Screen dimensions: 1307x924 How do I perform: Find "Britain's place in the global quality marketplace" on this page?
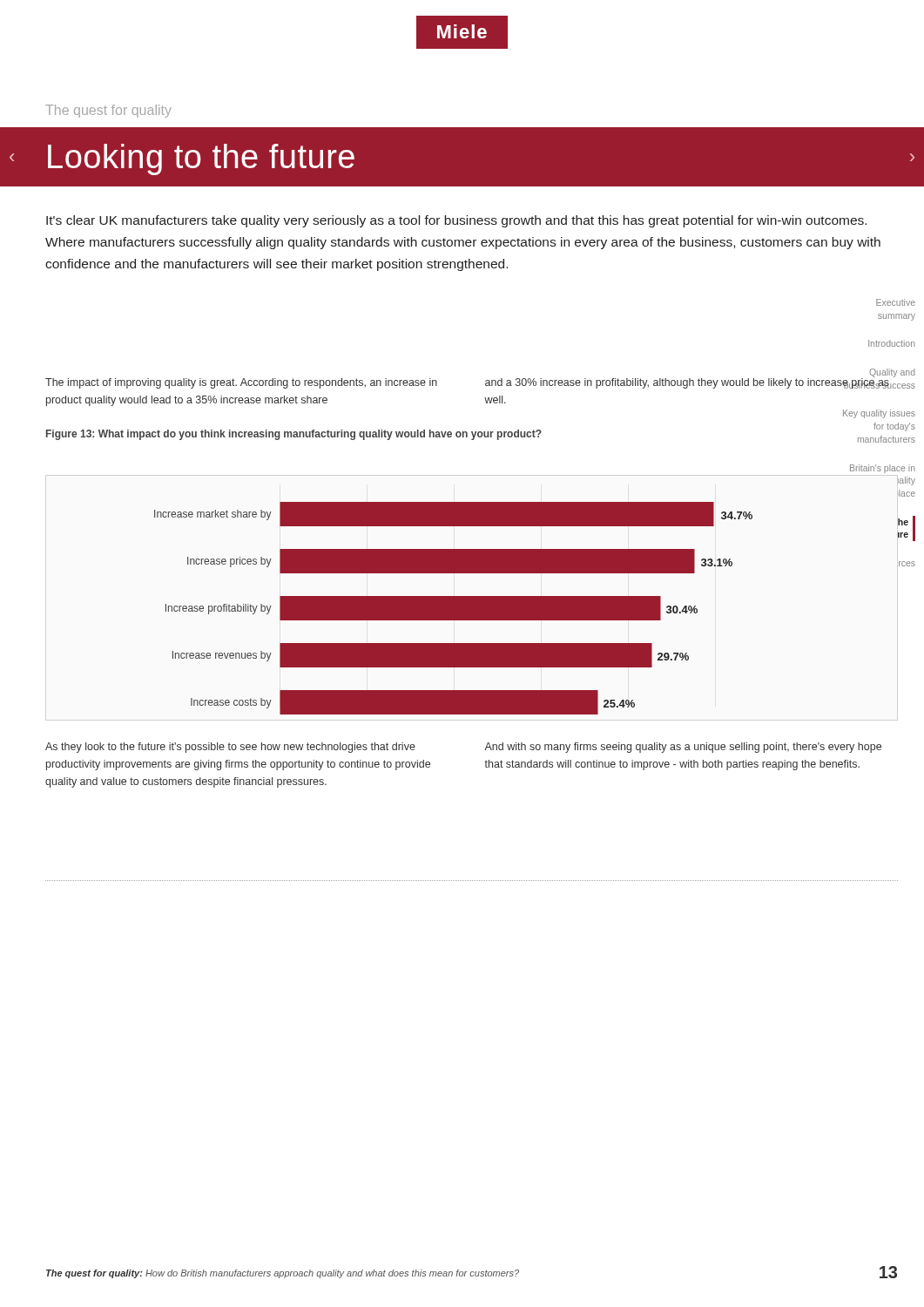(881, 480)
